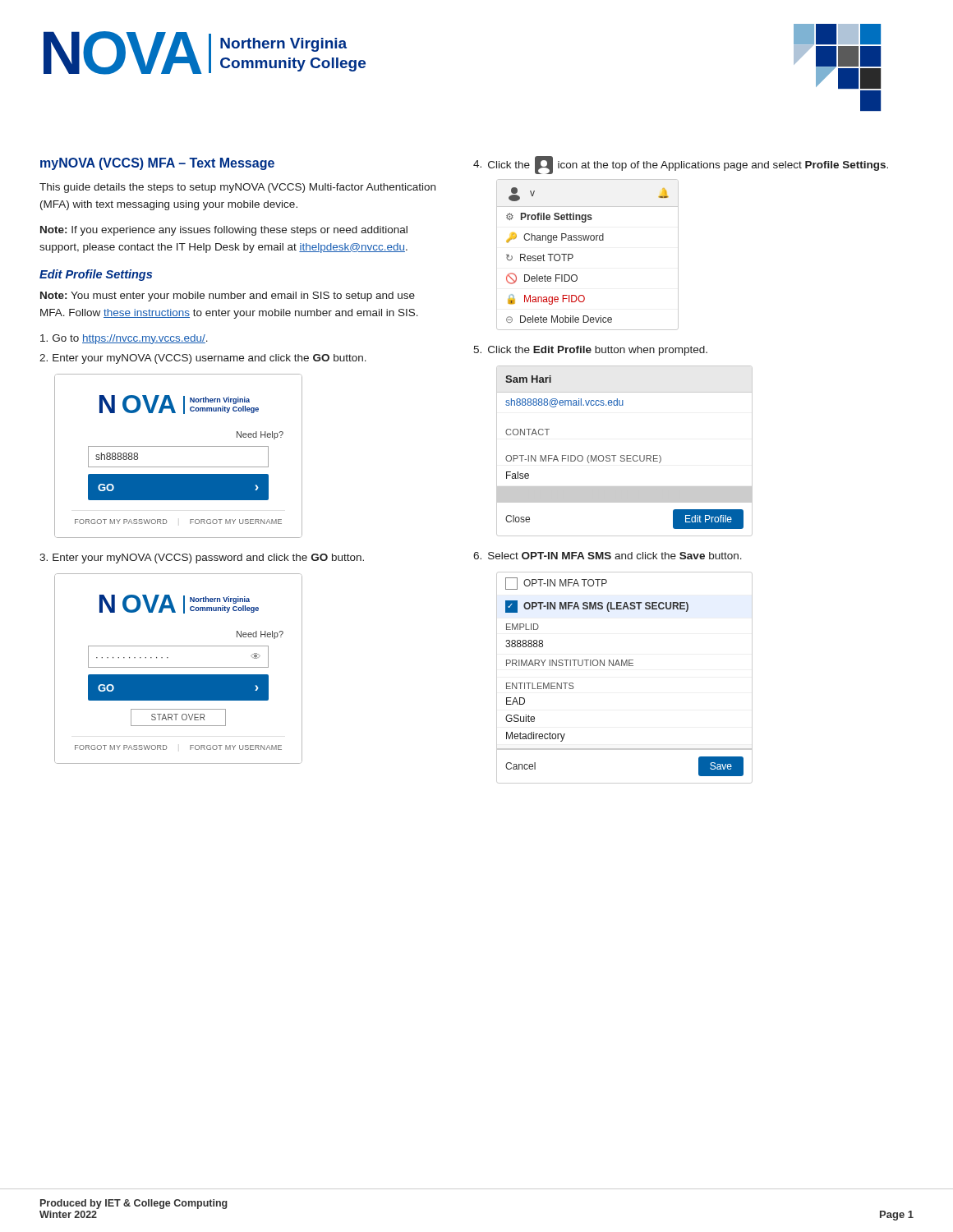Locate the block of text that opens with "2. Enter your myNOVA (VCCS) username and click"
This screenshot has height=1232, width=953.
pyautogui.click(x=203, y=359)
